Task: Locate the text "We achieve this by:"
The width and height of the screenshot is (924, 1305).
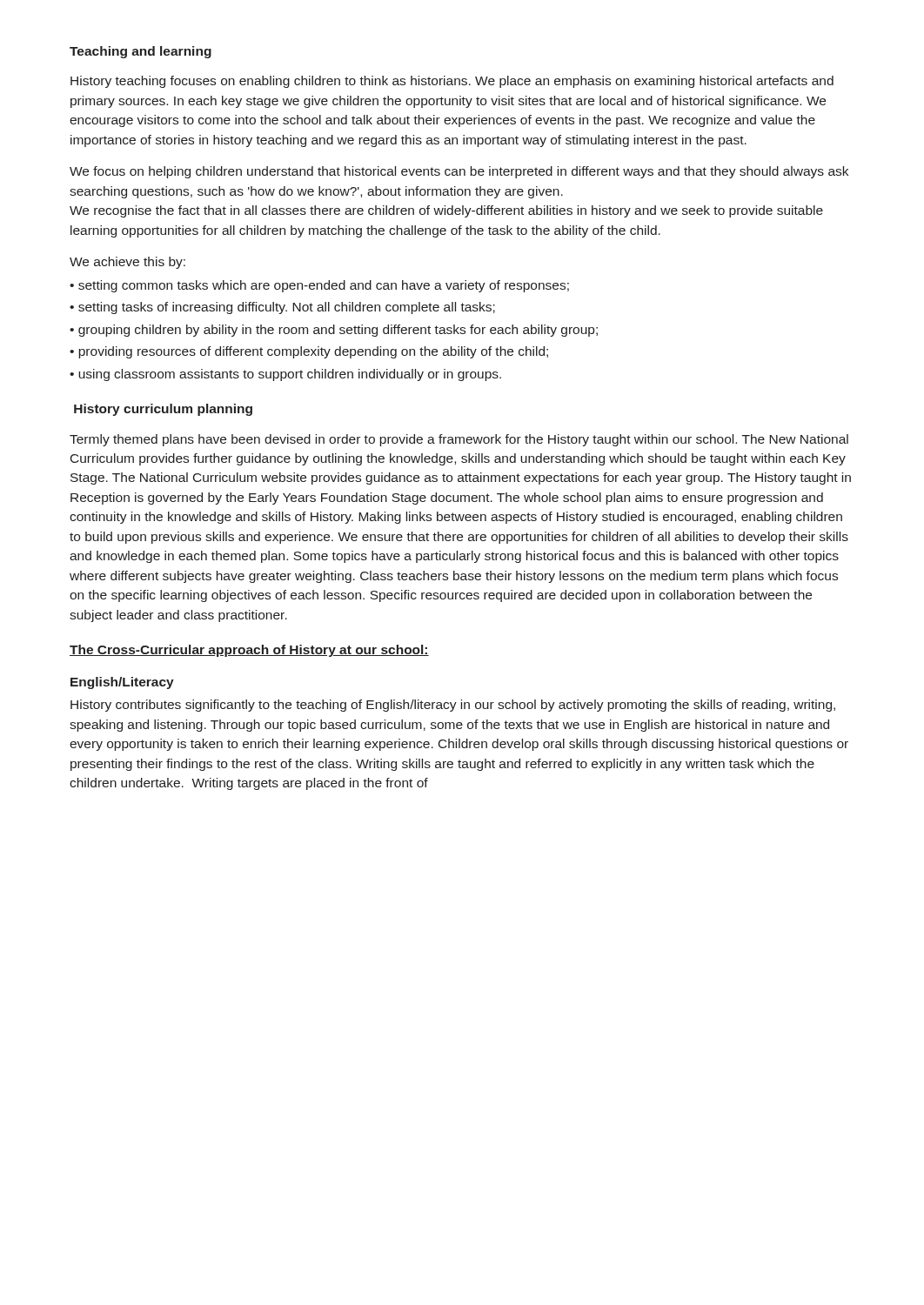Action: coord(128,262)
